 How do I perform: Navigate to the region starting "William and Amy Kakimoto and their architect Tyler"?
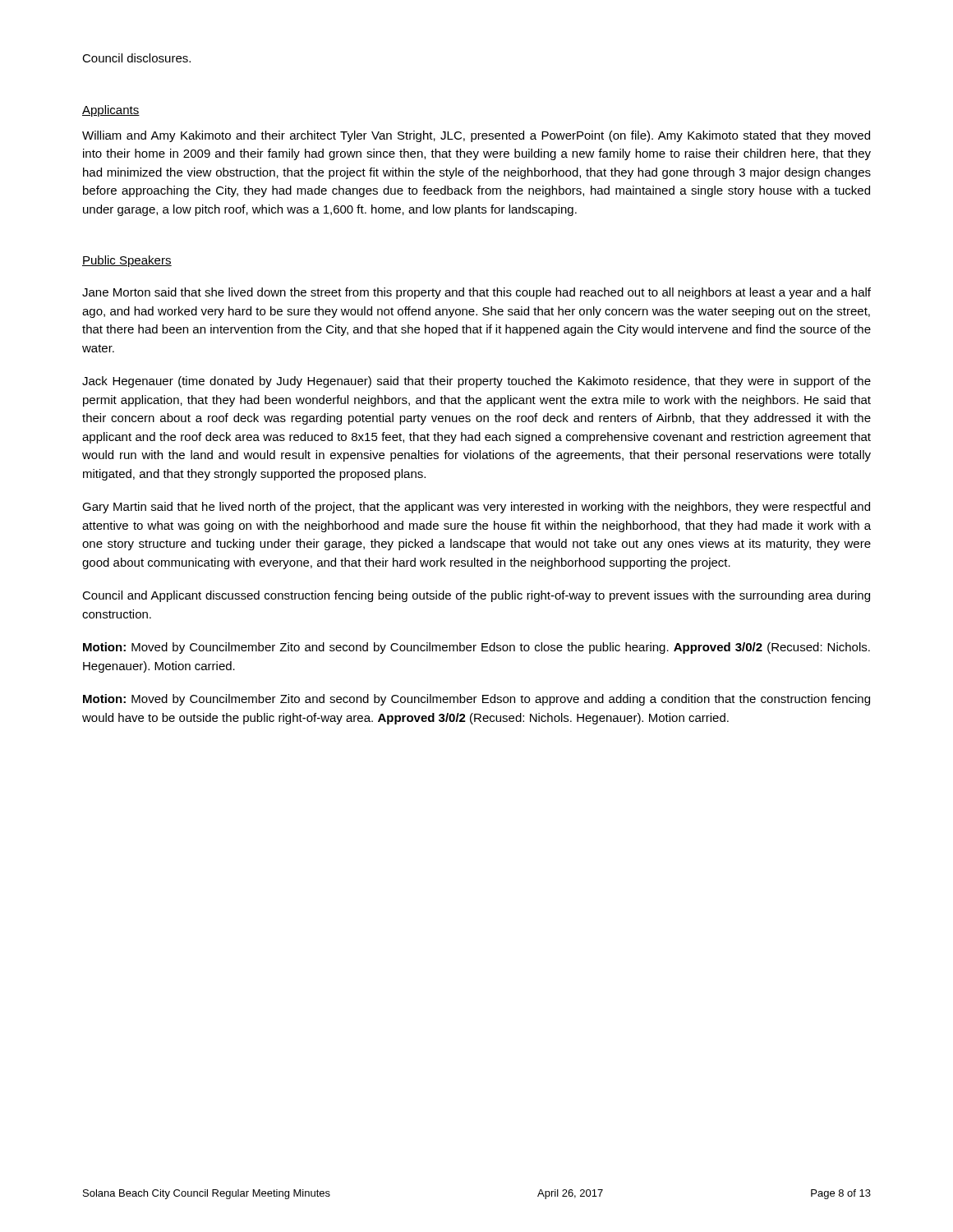point(476,172)
